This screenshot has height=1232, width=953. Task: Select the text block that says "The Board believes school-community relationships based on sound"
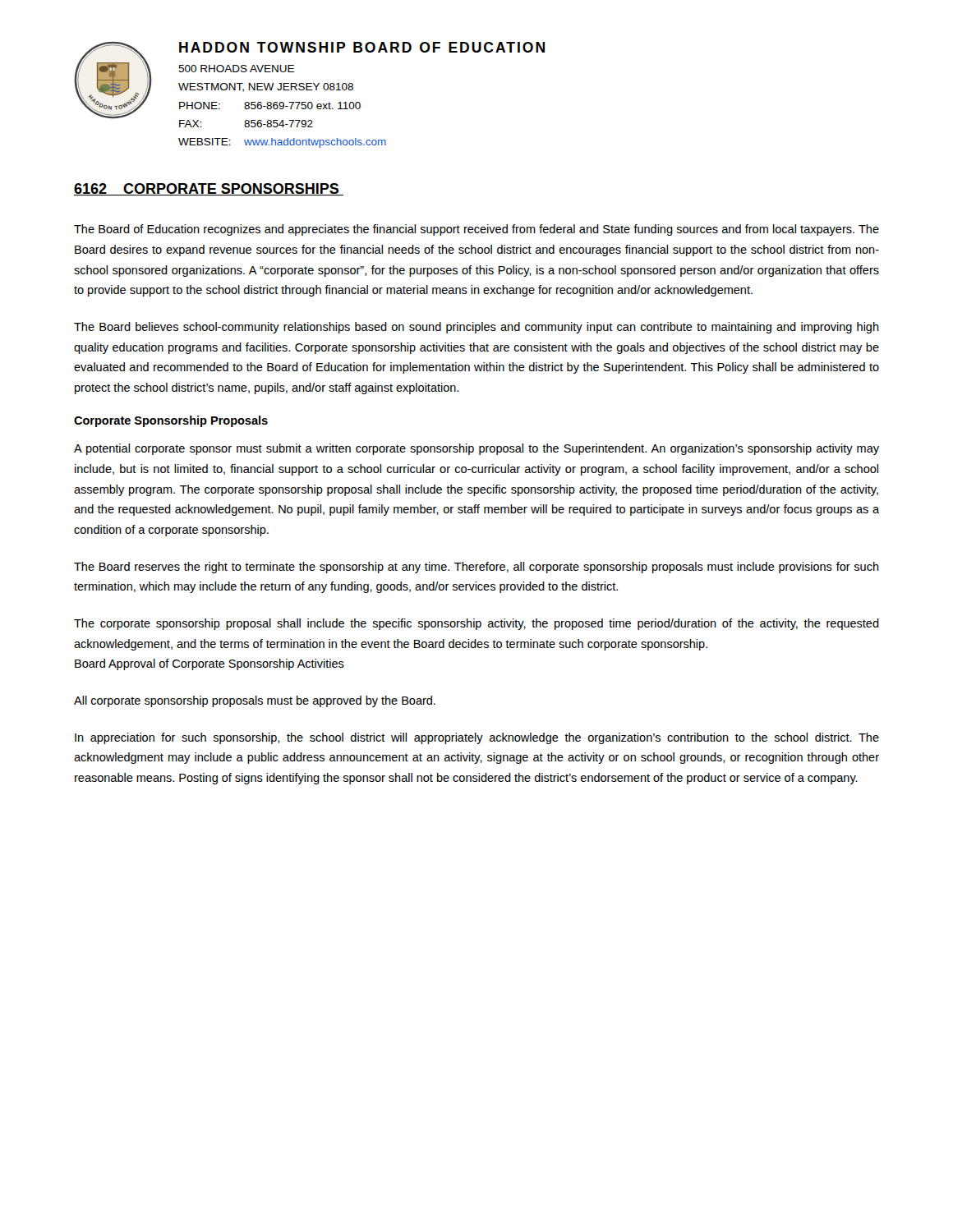pos(476,357)
